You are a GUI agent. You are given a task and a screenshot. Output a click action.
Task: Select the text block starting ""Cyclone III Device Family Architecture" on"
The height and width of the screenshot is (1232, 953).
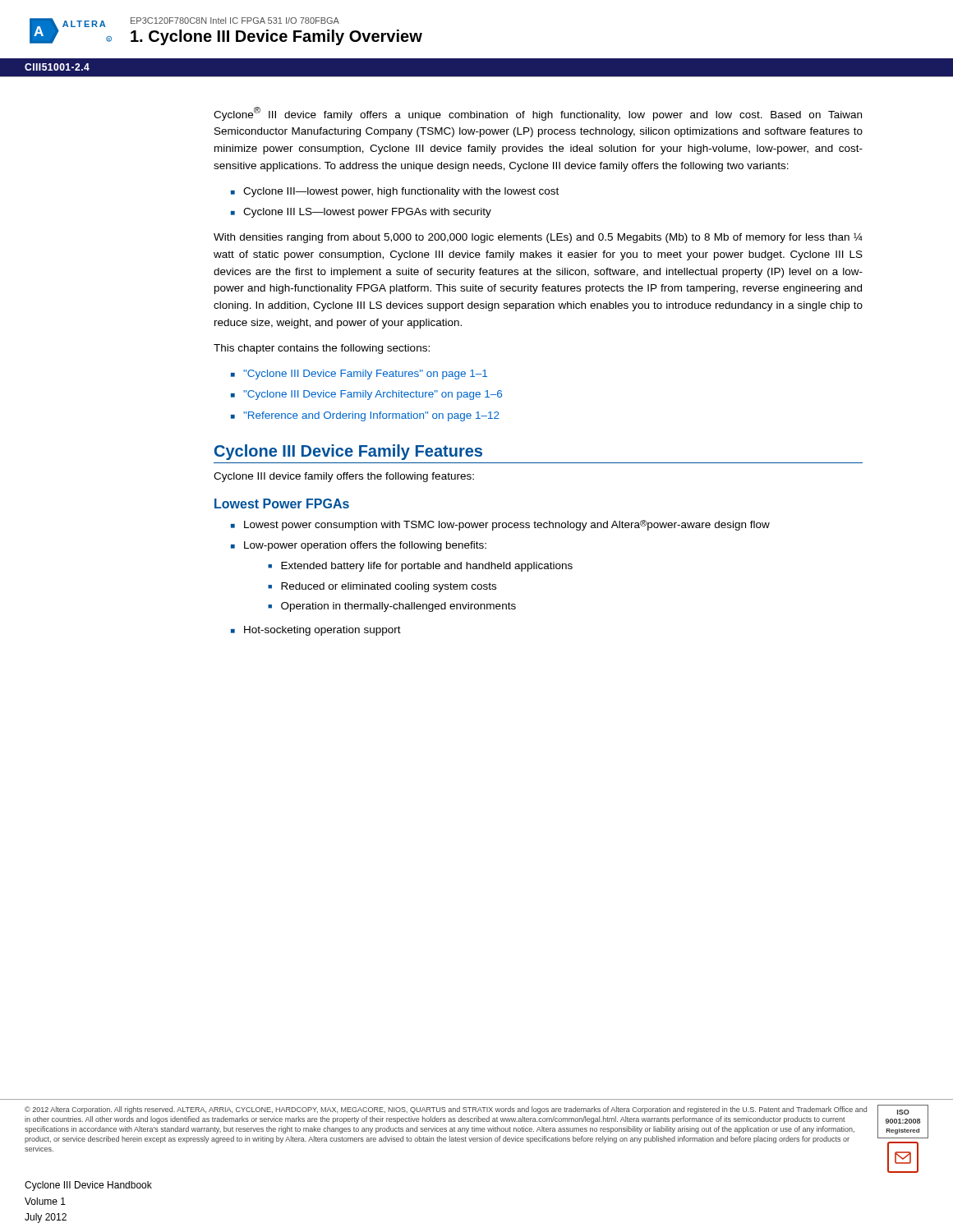[x=373, y=395]
